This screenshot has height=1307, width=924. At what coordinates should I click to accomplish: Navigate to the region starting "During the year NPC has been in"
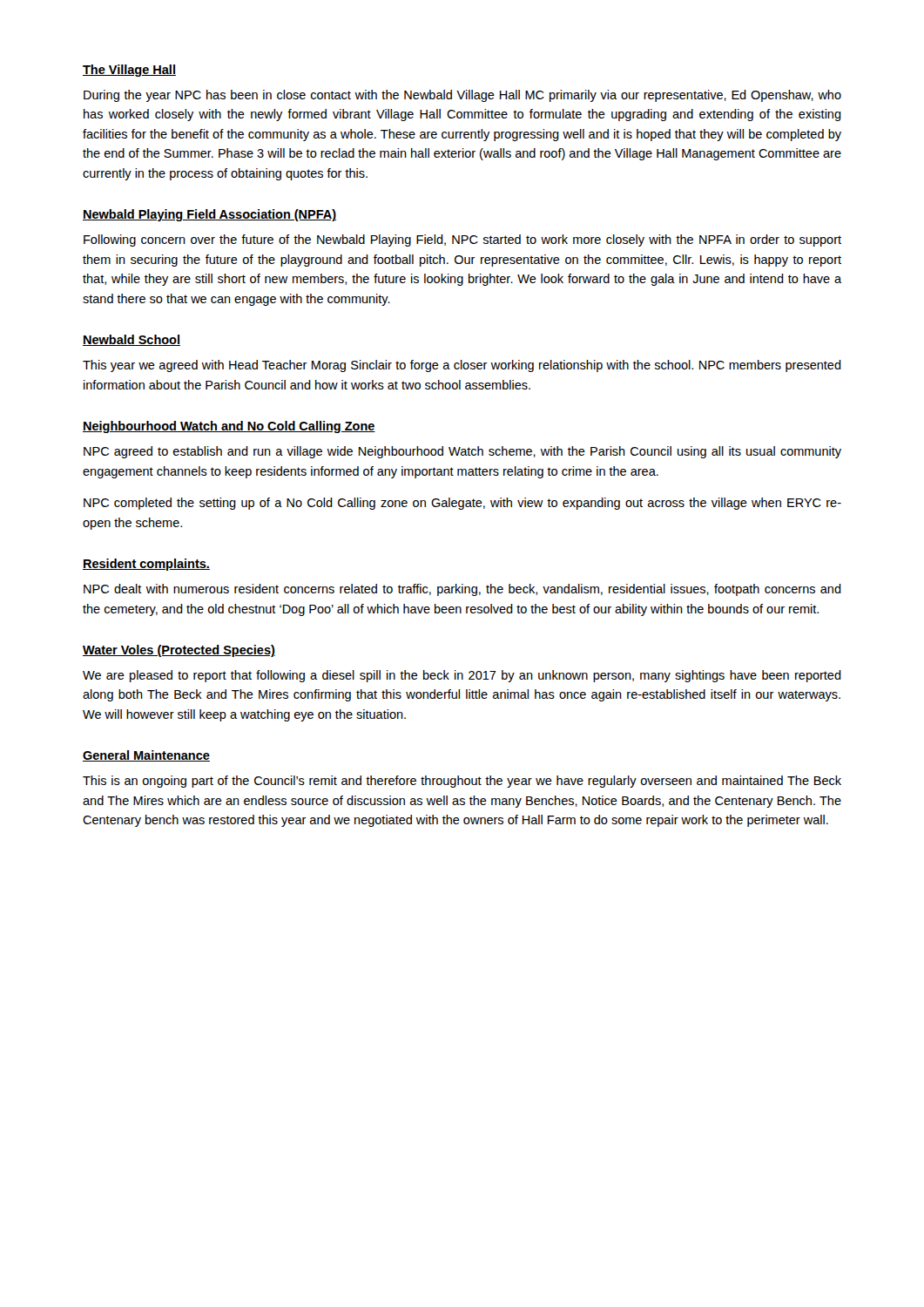(x=462, y=134)
